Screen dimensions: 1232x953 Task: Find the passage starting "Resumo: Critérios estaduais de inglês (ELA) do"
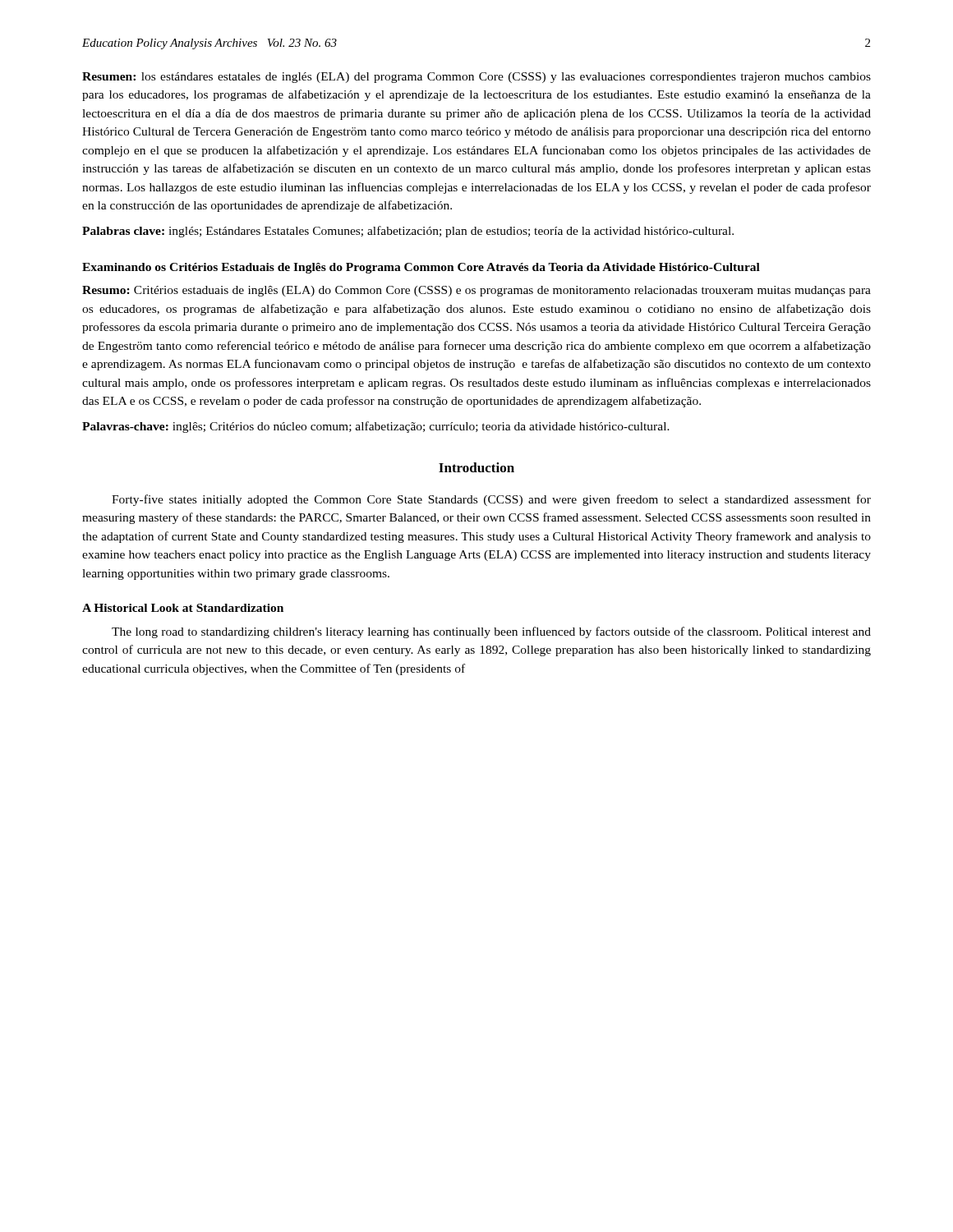(x=476, y=358)
